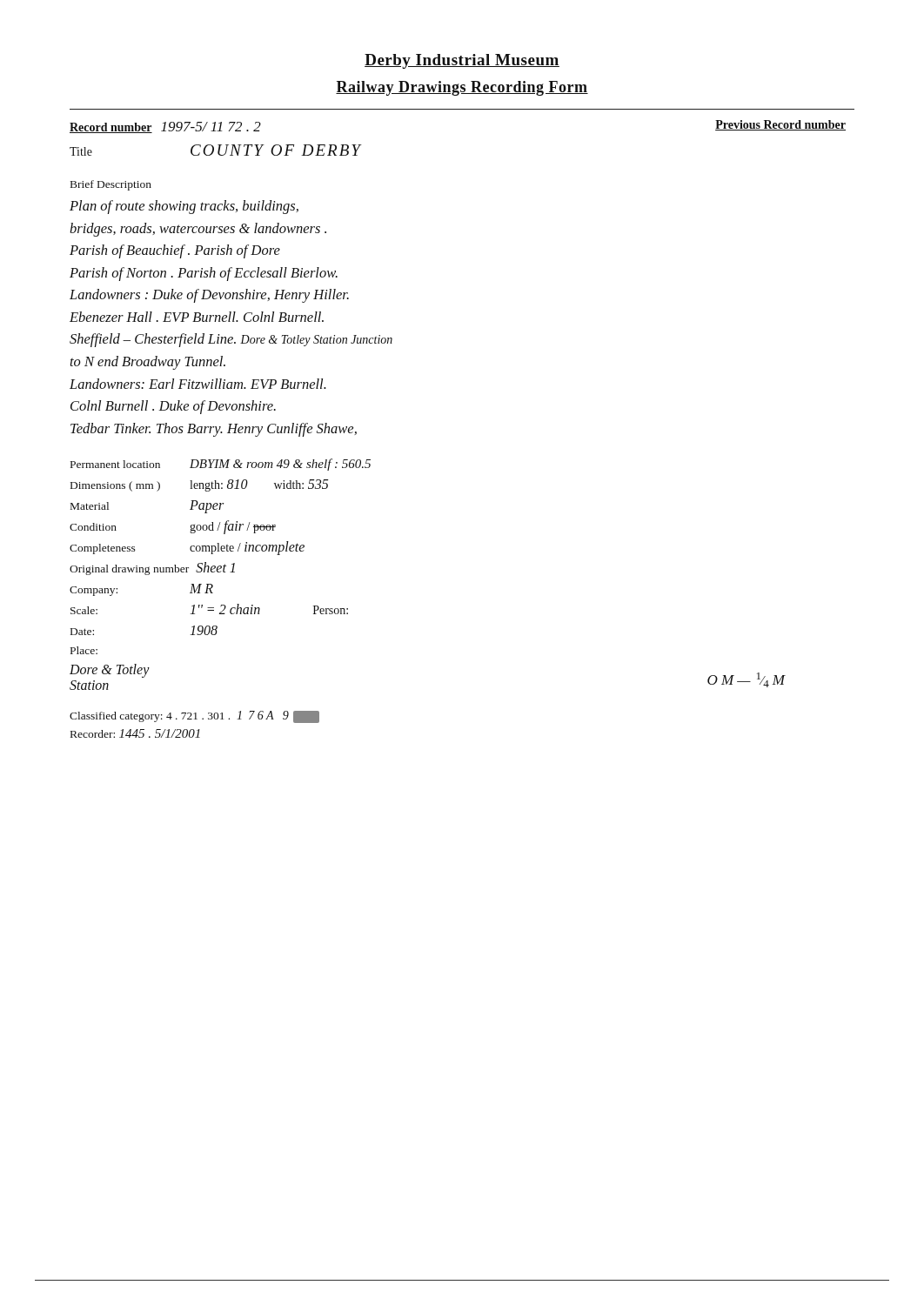Find the text starting "Railway Drawings Recording Form"
This screenshot has height=1305, width=924.
462,87
